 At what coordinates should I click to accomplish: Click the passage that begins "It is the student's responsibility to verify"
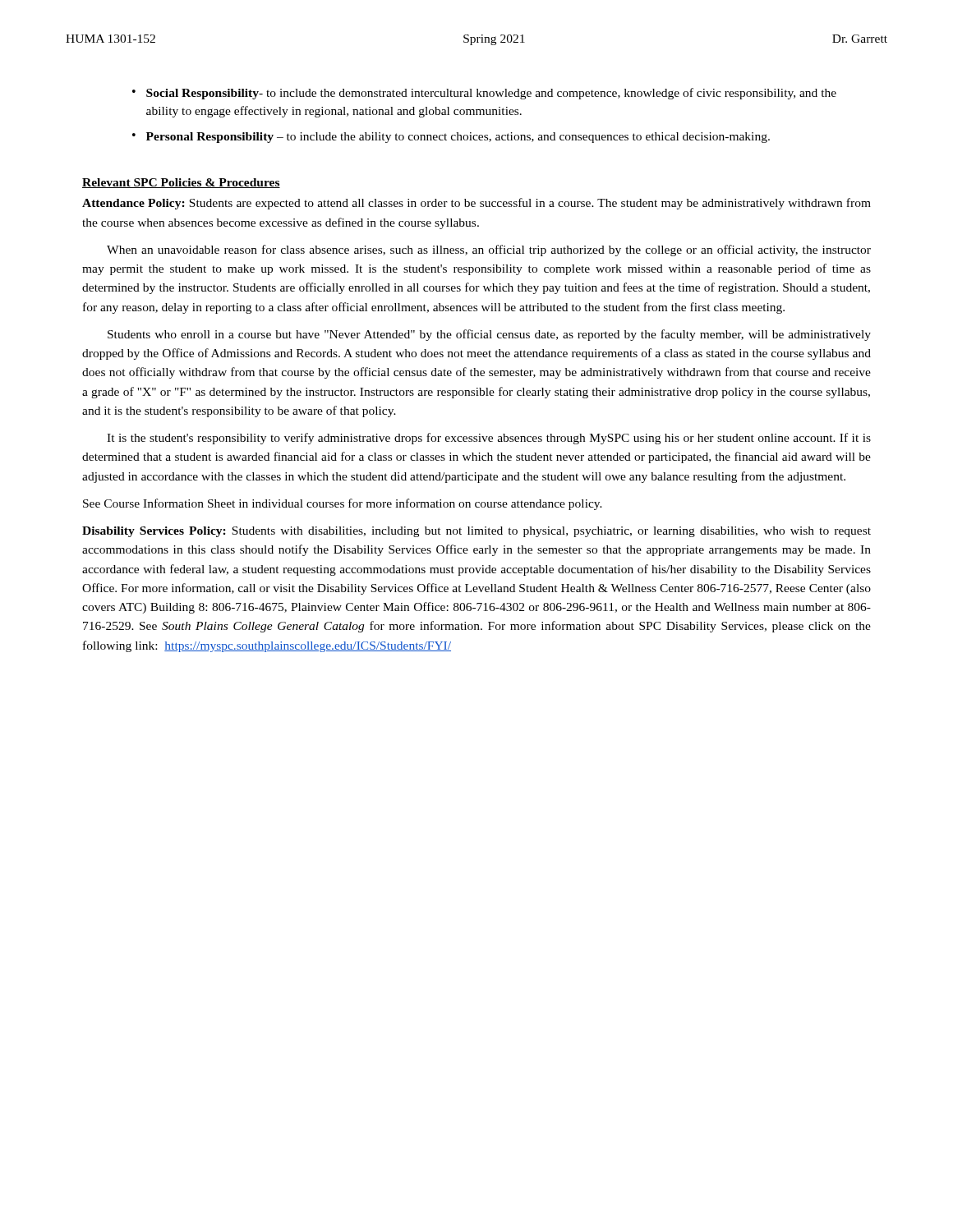[476, 457]
